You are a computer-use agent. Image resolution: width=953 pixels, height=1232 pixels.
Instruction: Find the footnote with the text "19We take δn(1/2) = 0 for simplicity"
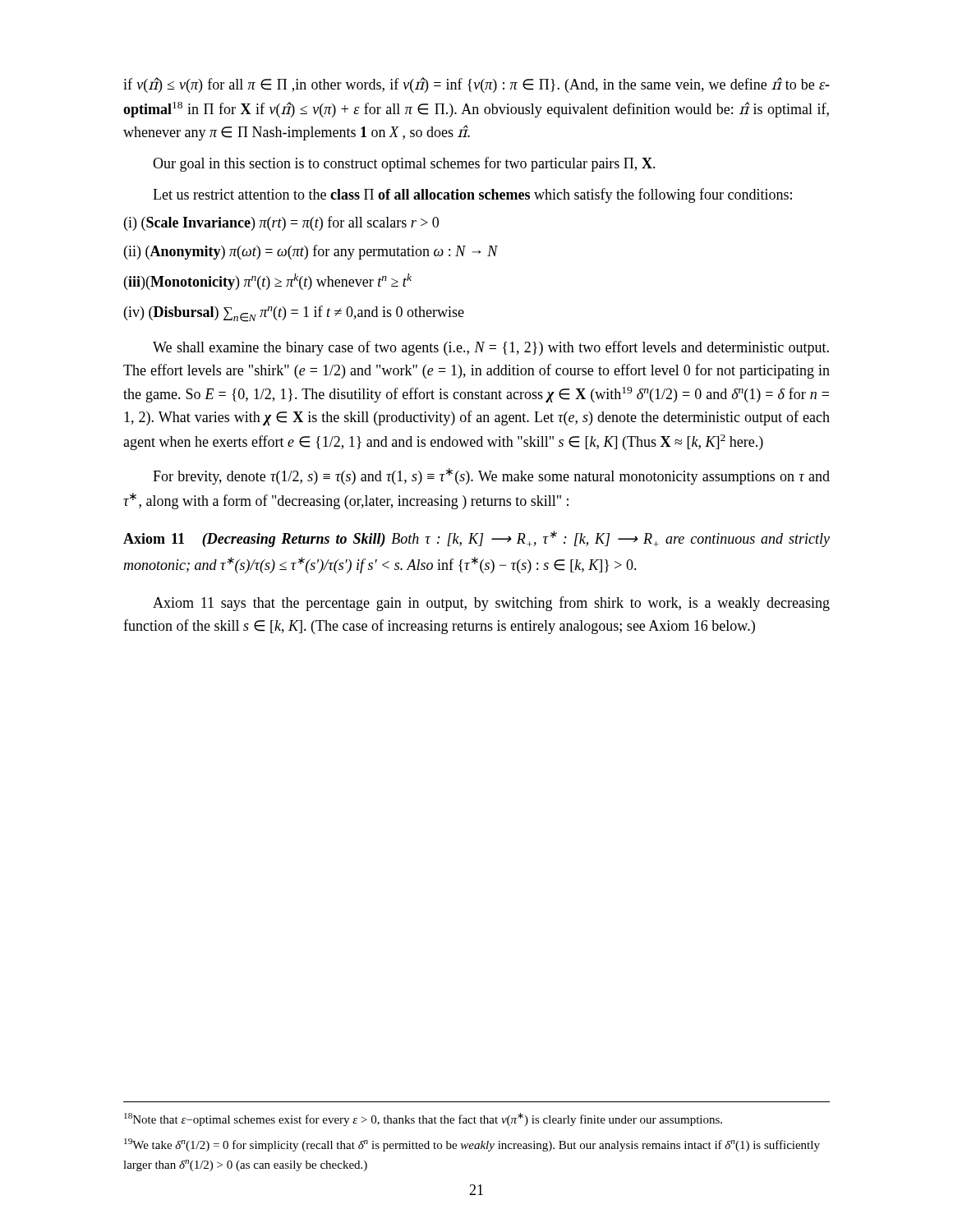pyautogui.click(x=472, y=1153)
